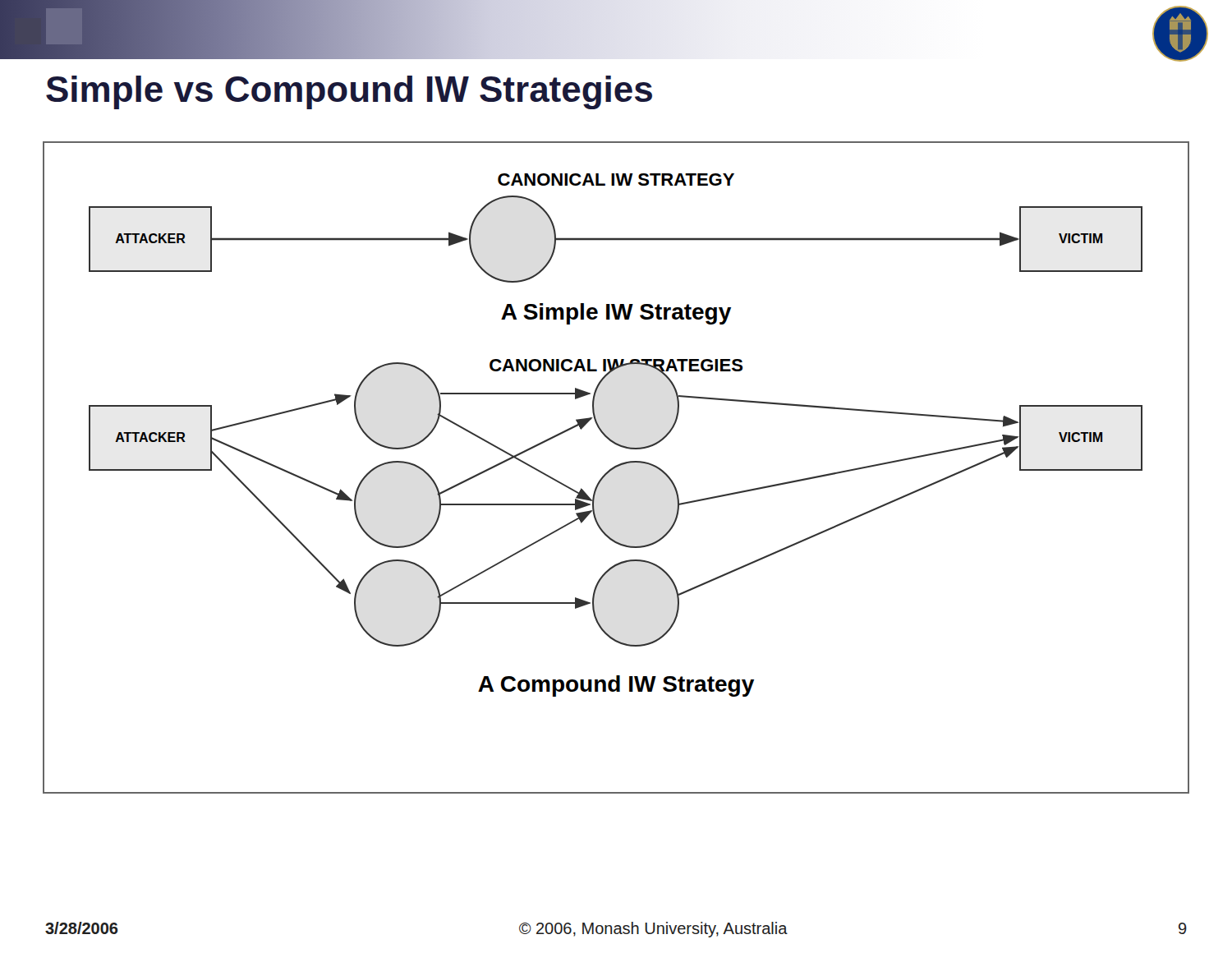
Task: Select the passage starting "Simple vs Compound IW Strategies"
Action: point(349,89)
